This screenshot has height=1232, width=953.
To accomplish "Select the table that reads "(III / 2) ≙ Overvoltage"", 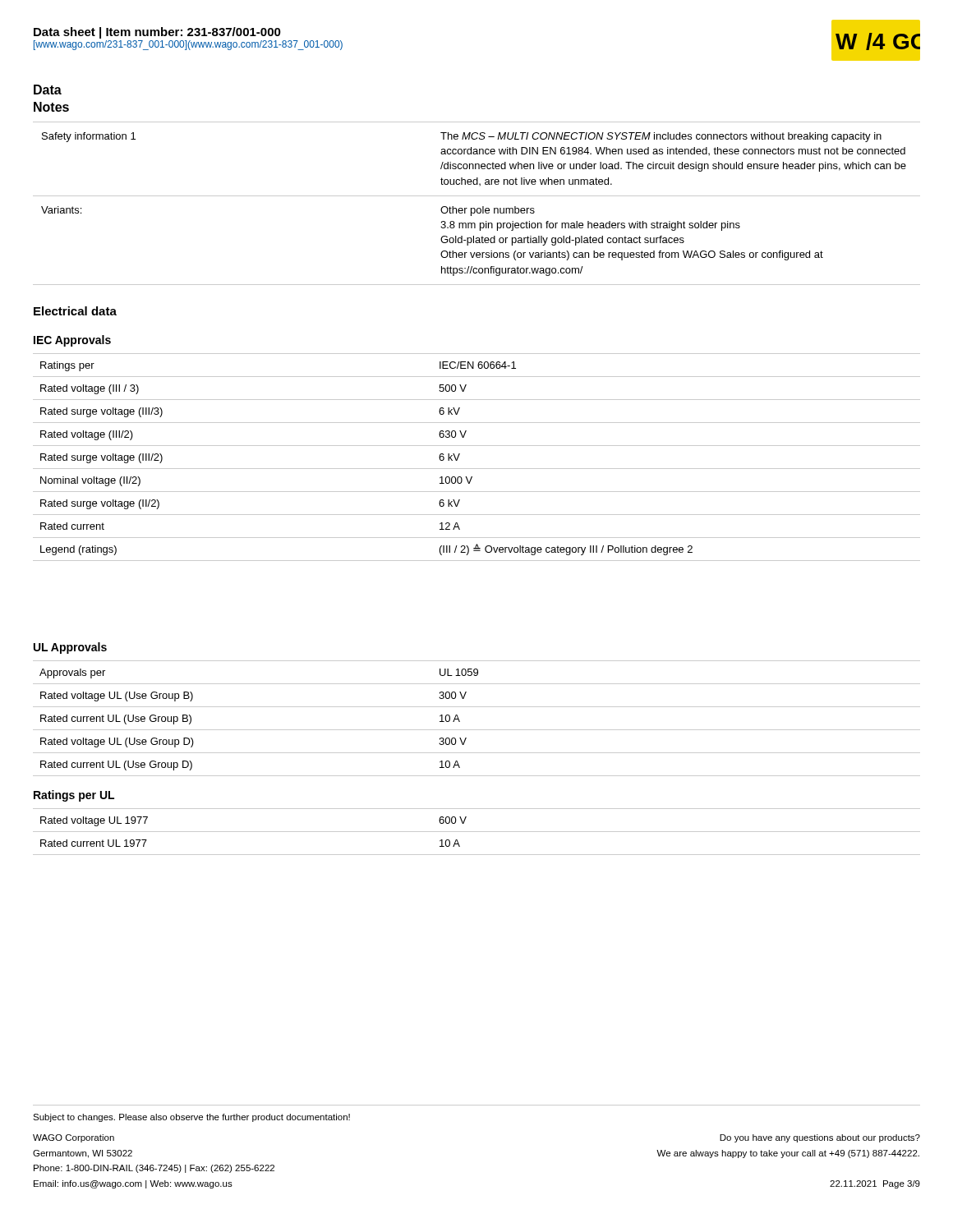I will point(476,457).
